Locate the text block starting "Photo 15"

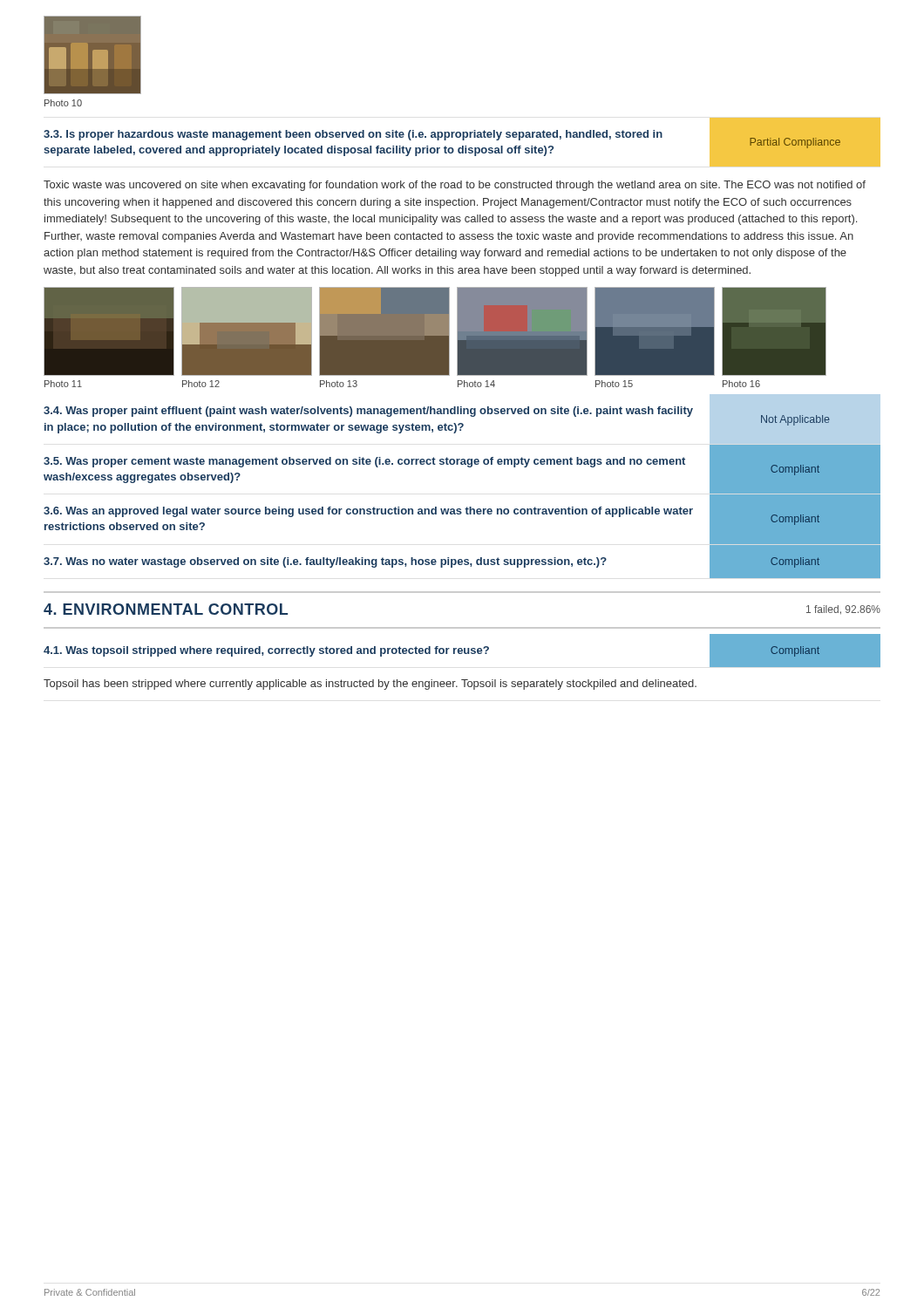coord(614,384)
